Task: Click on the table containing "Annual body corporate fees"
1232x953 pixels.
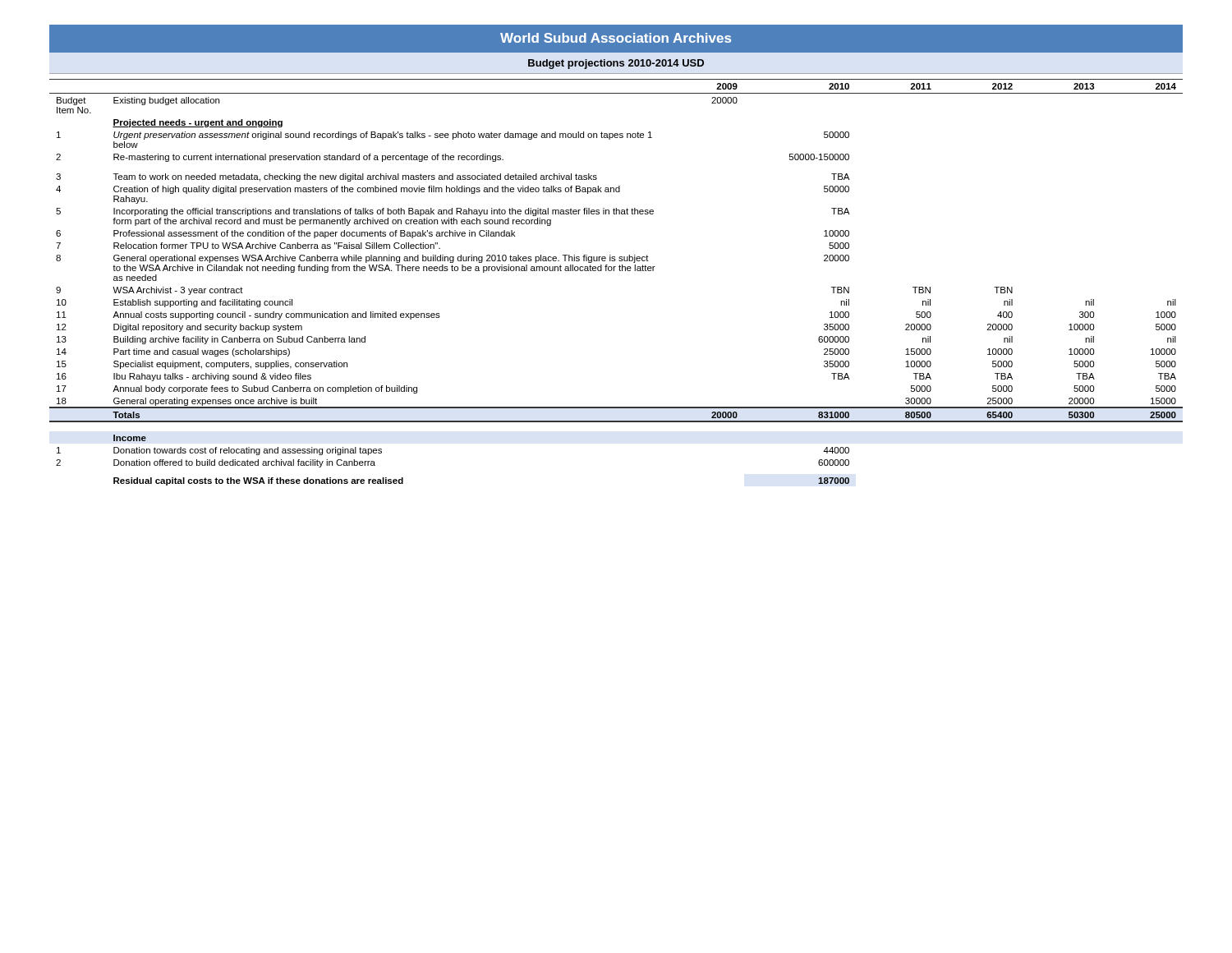Action: pos(616,283)
